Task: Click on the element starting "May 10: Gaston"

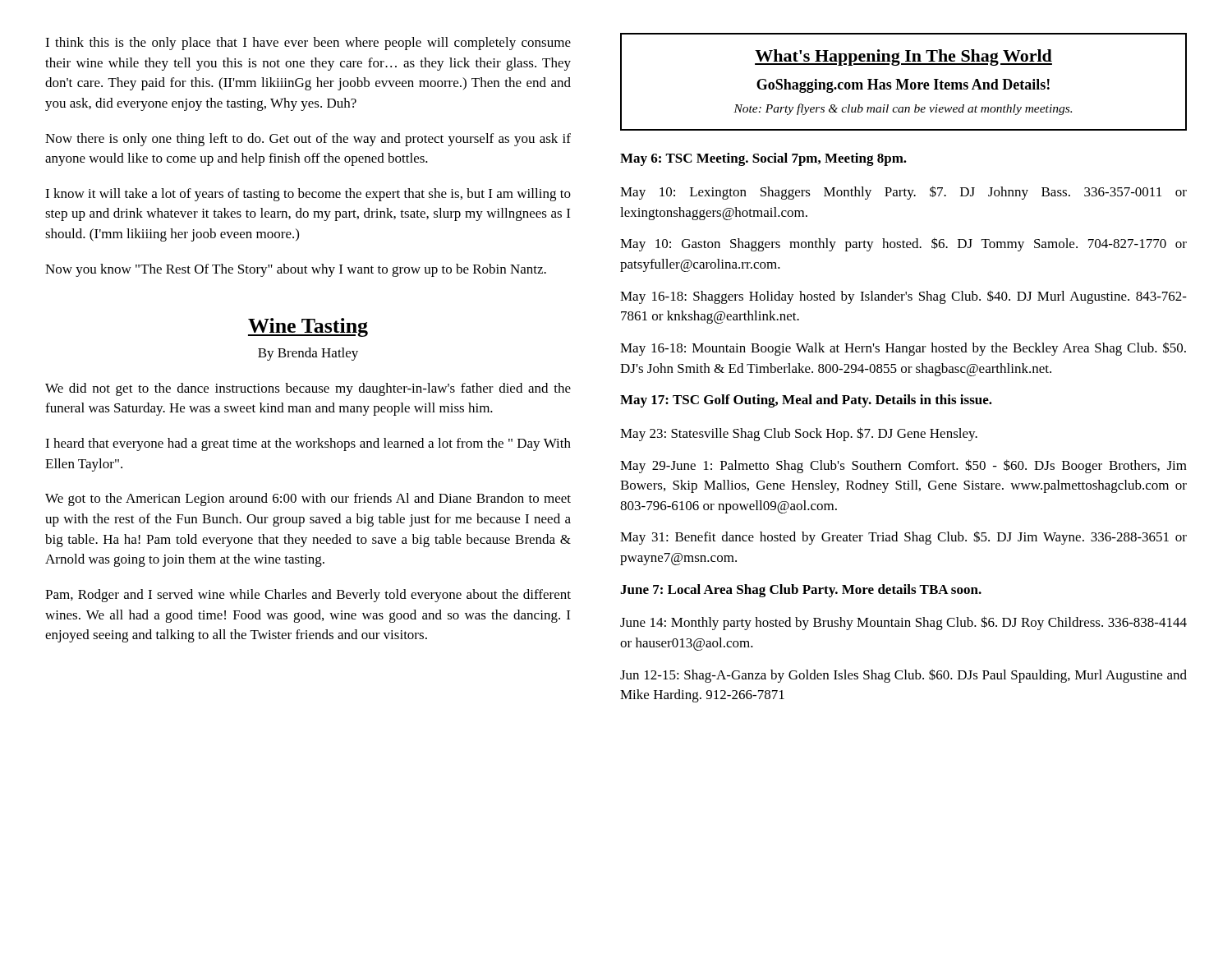Action: point(903,254)
